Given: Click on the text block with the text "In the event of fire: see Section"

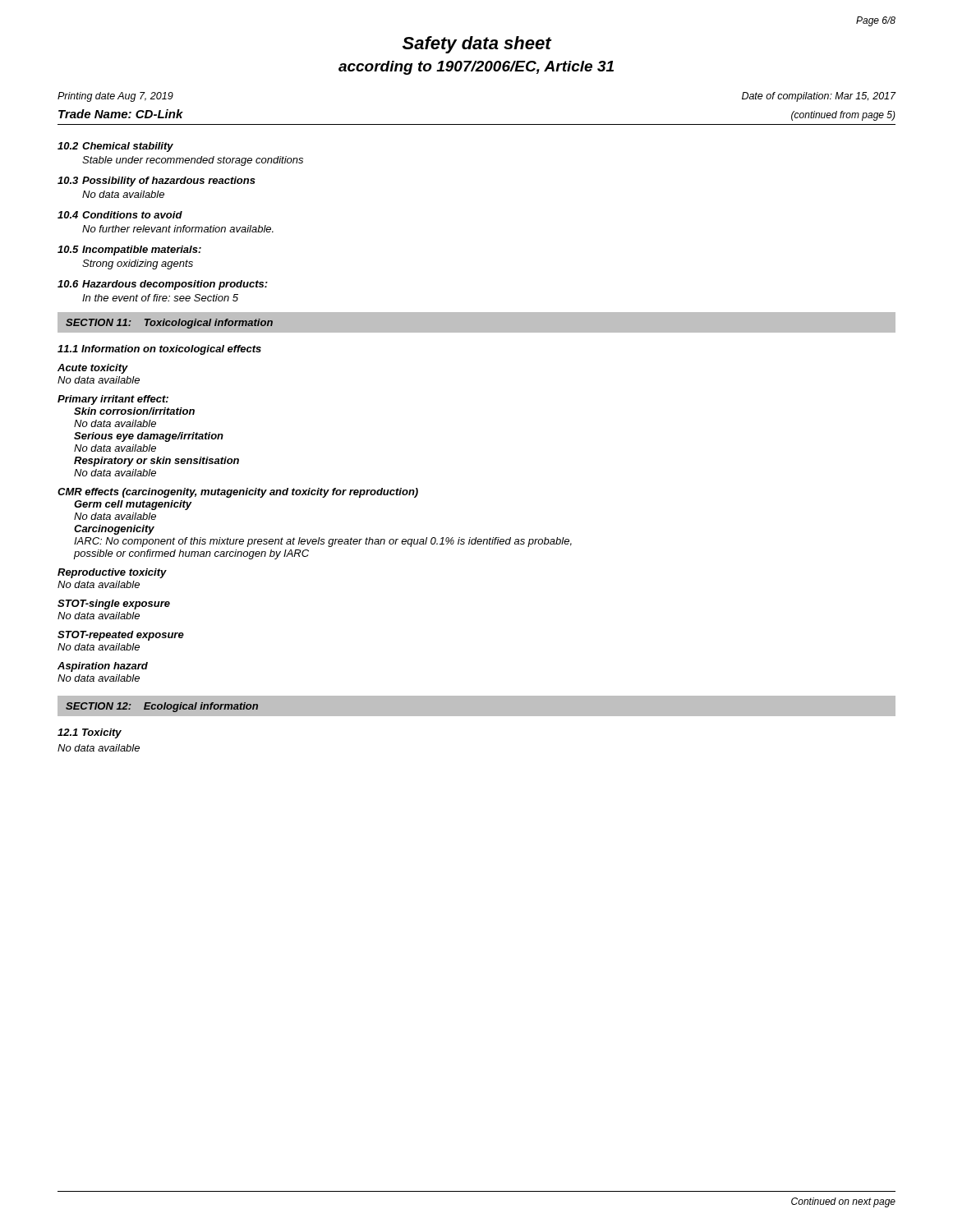Looking at the screenshot, I should pyautogui.click(x=160, y=298).
